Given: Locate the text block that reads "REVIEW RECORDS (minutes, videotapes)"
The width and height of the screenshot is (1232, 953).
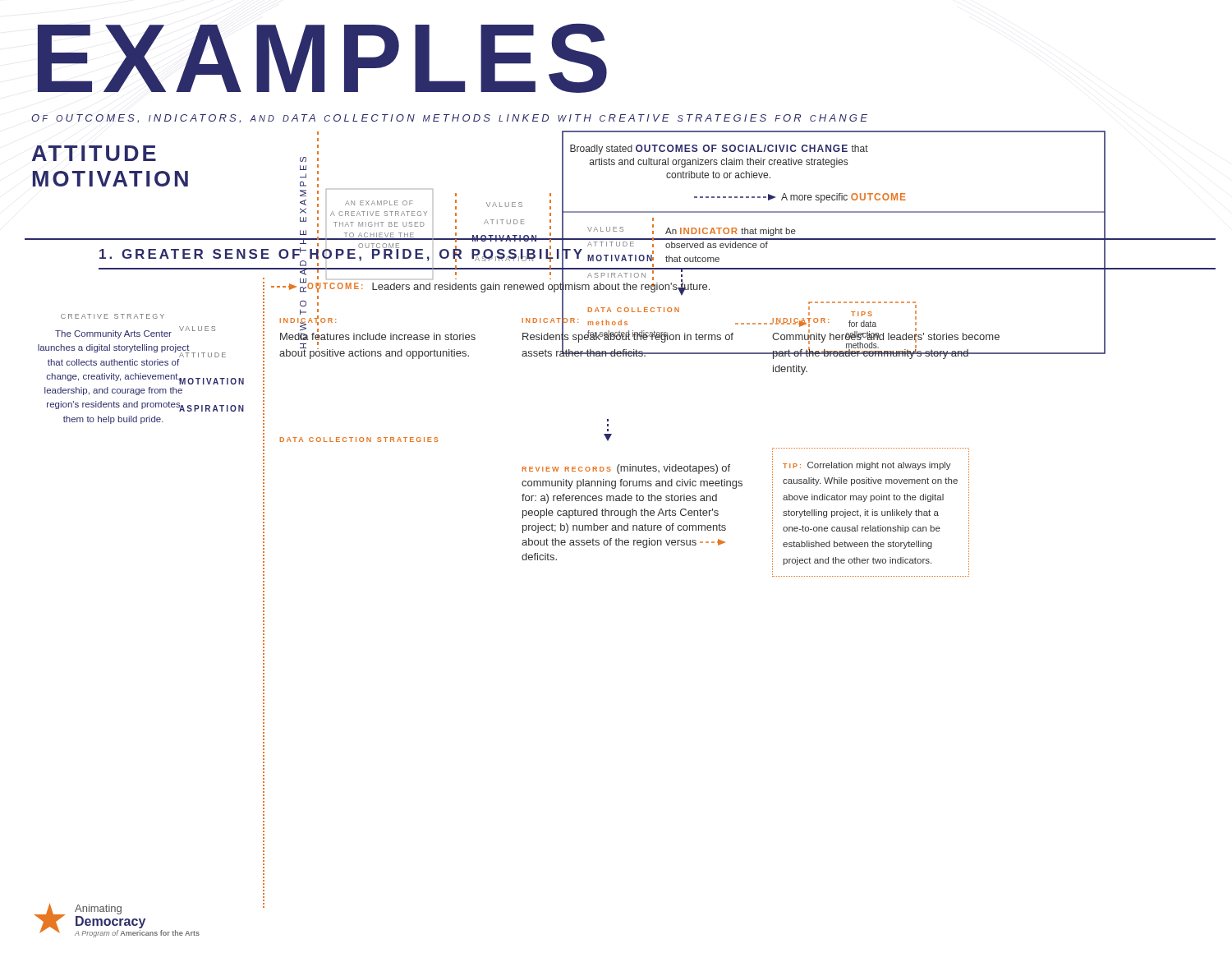Looking at the screenshot, I should coord(637,511).
